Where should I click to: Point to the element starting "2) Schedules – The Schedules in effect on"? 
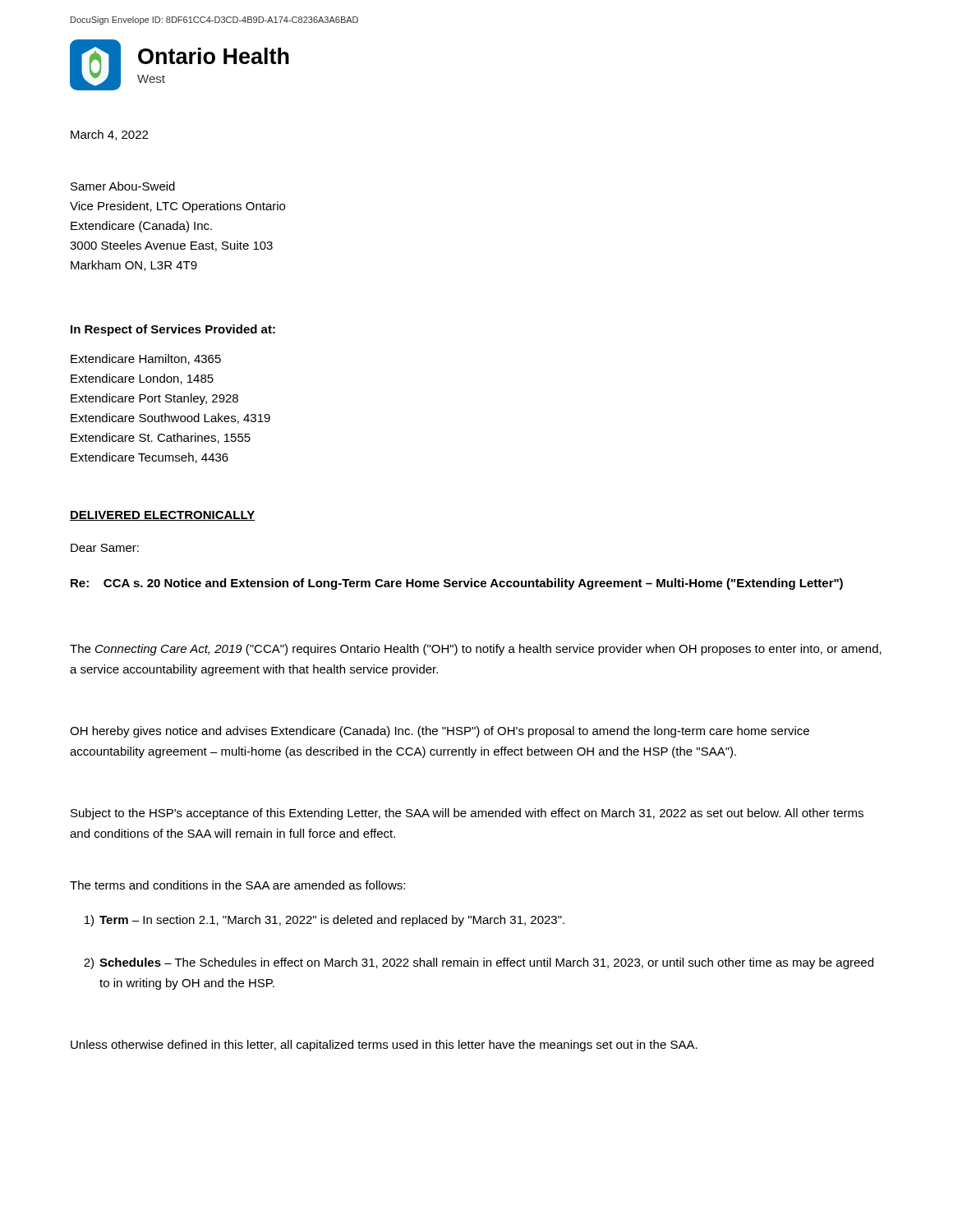point(476,973)
